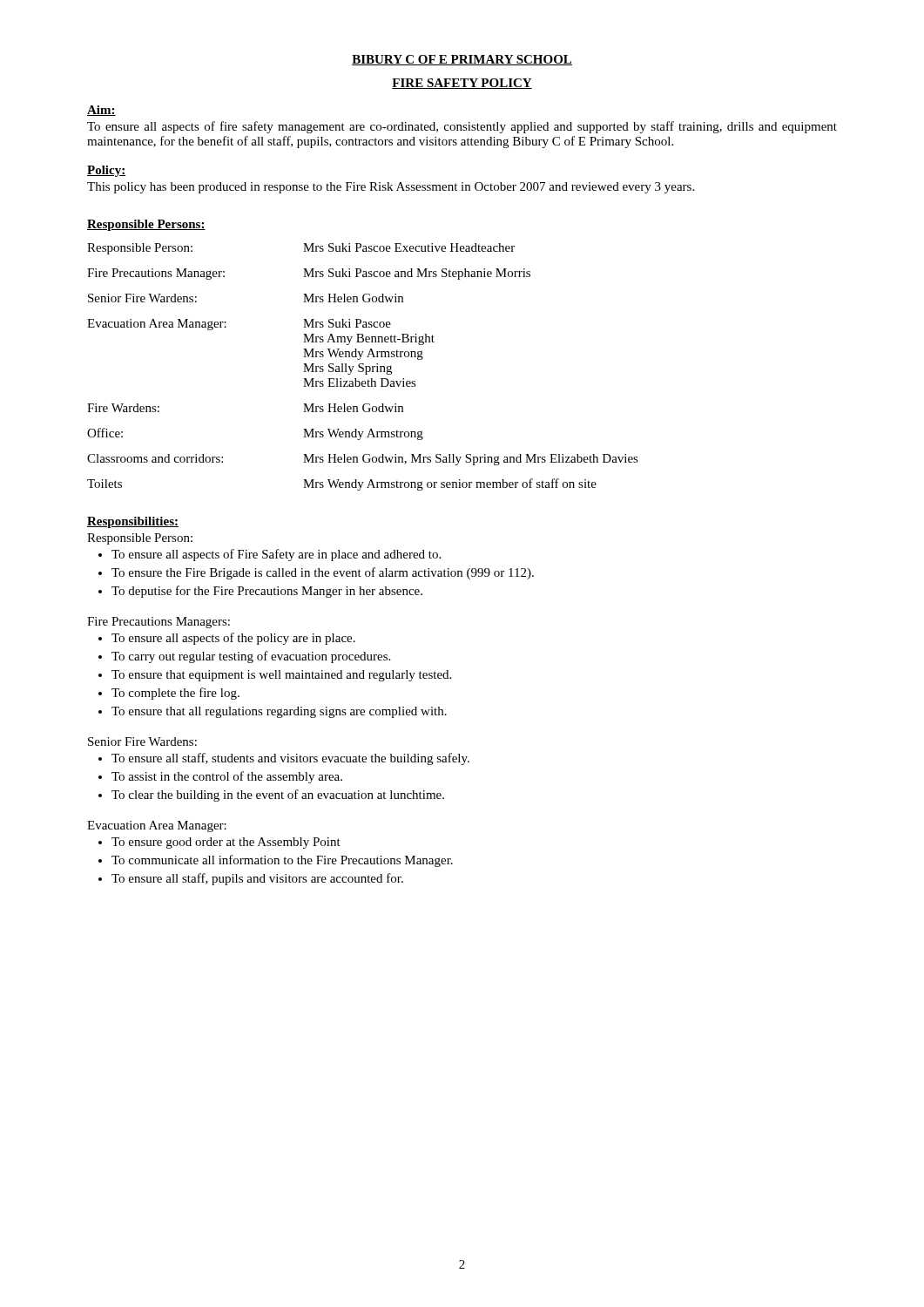924x1307 pixels.
Task: Locate the table with the text "Evacuation Area Manager:"
Action: (462, 354)
